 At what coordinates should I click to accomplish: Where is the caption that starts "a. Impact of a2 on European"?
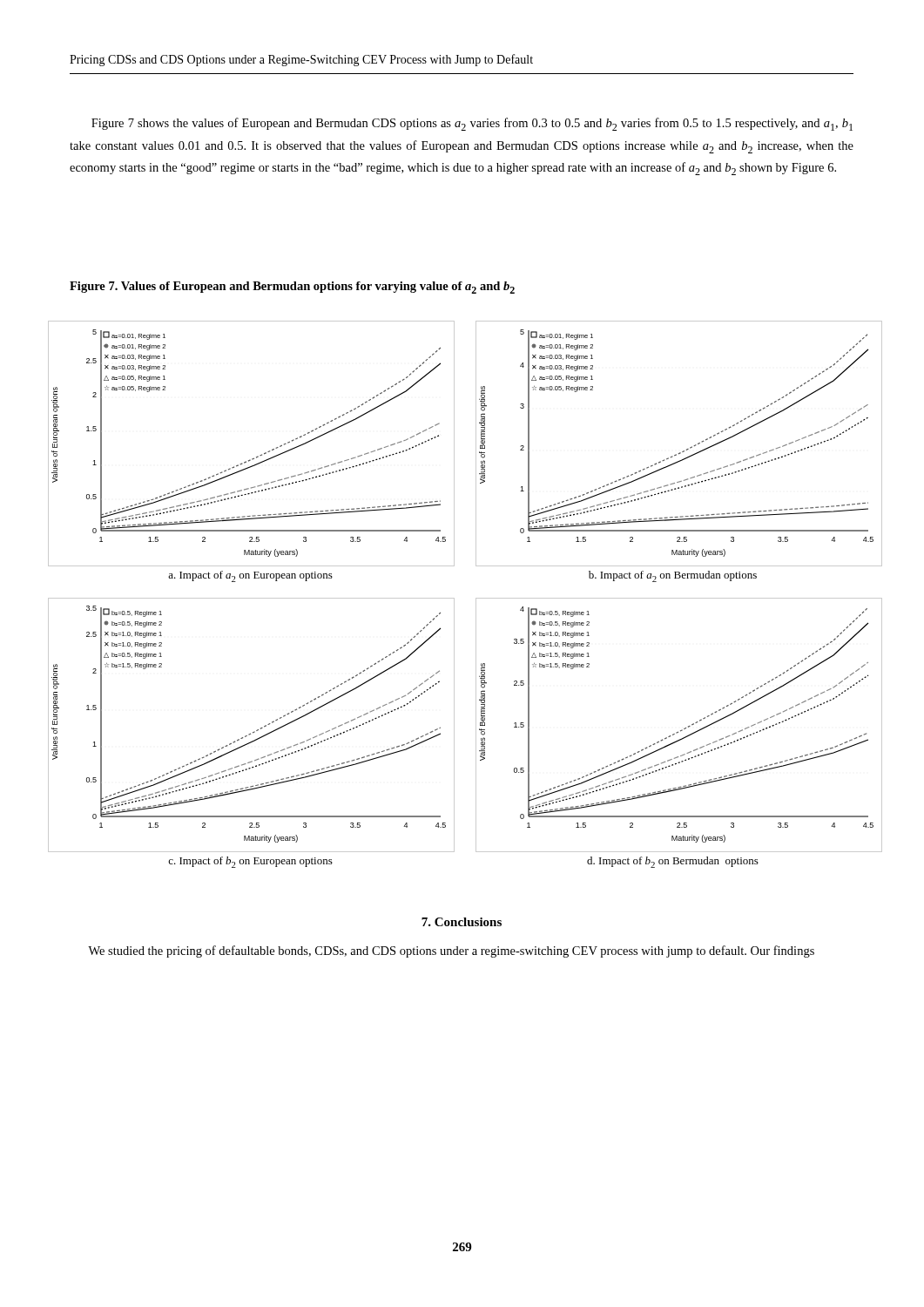point(250,576)
